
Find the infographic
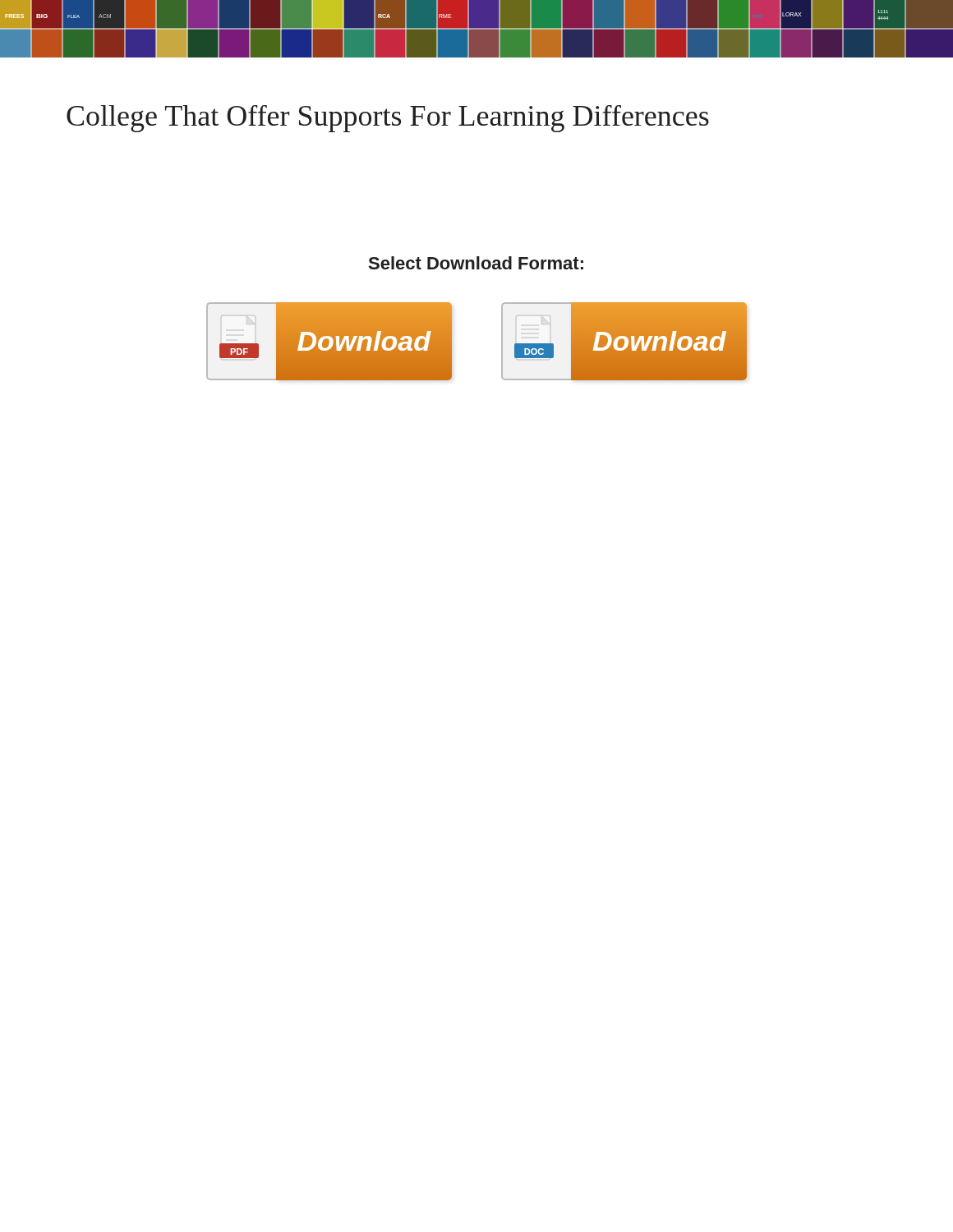[x=476, y=341]
